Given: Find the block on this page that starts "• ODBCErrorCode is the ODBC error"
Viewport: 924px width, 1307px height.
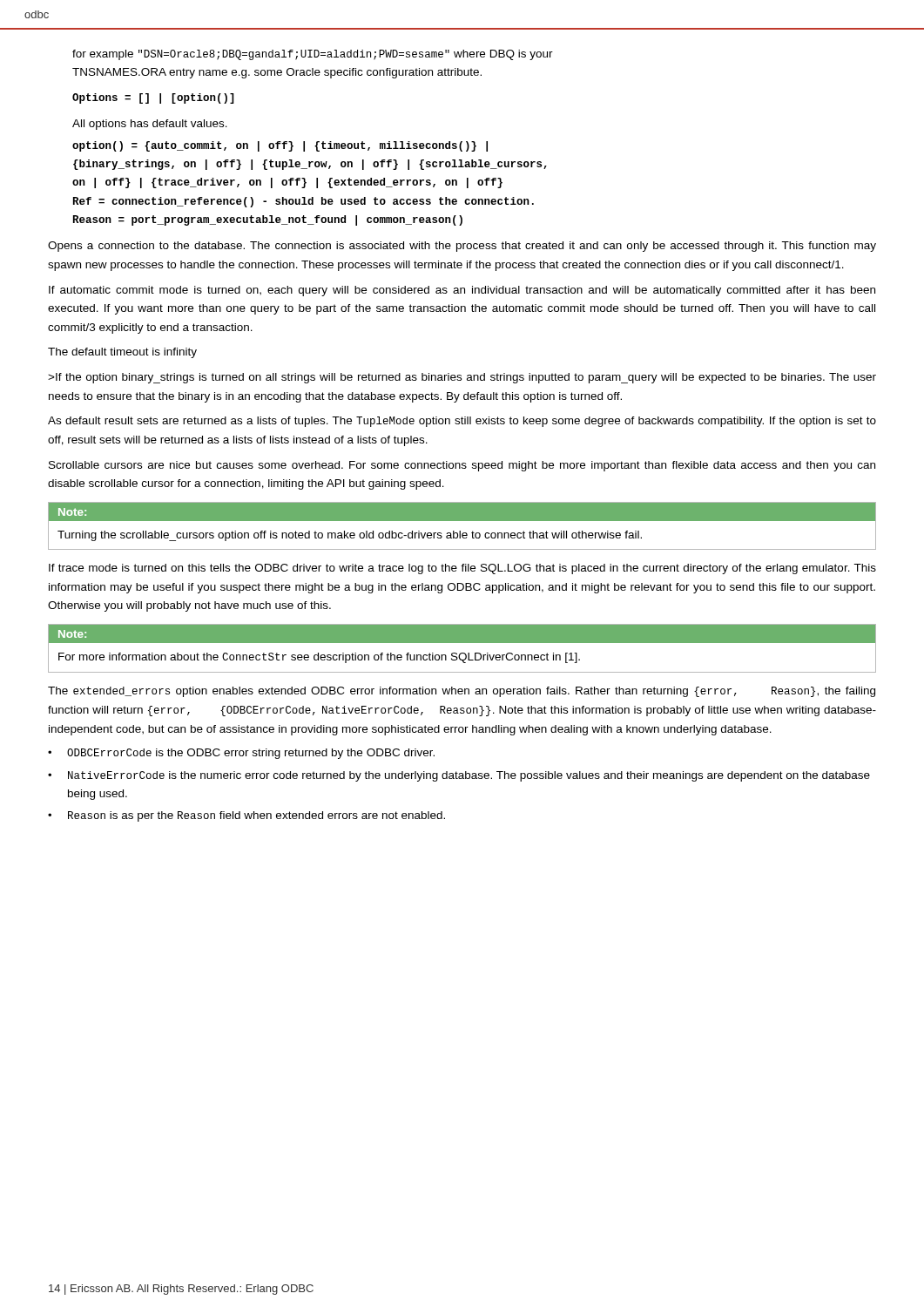Looking at the screenshot, I should (242, 754).
